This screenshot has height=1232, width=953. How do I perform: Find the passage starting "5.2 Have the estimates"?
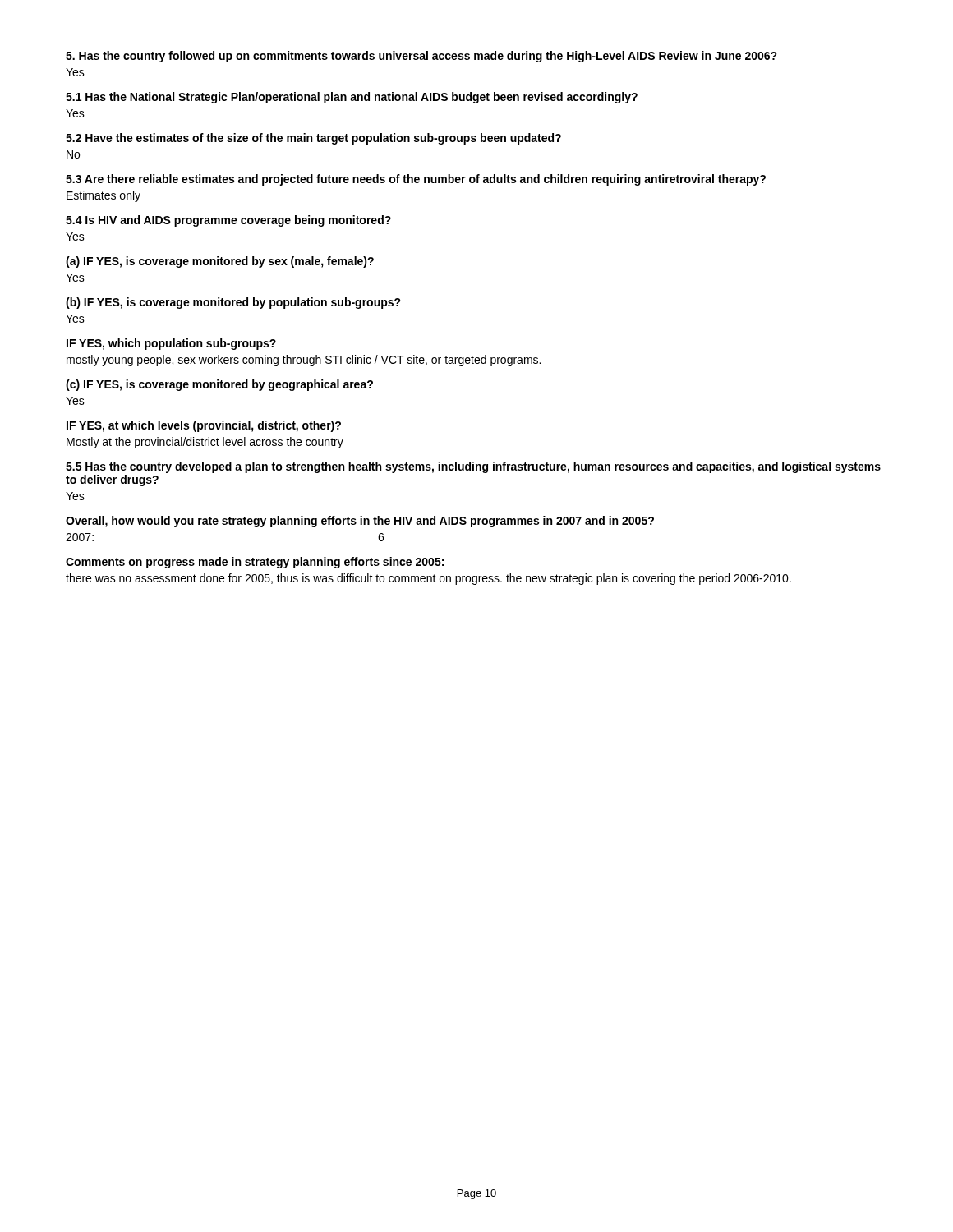point(314,138)
